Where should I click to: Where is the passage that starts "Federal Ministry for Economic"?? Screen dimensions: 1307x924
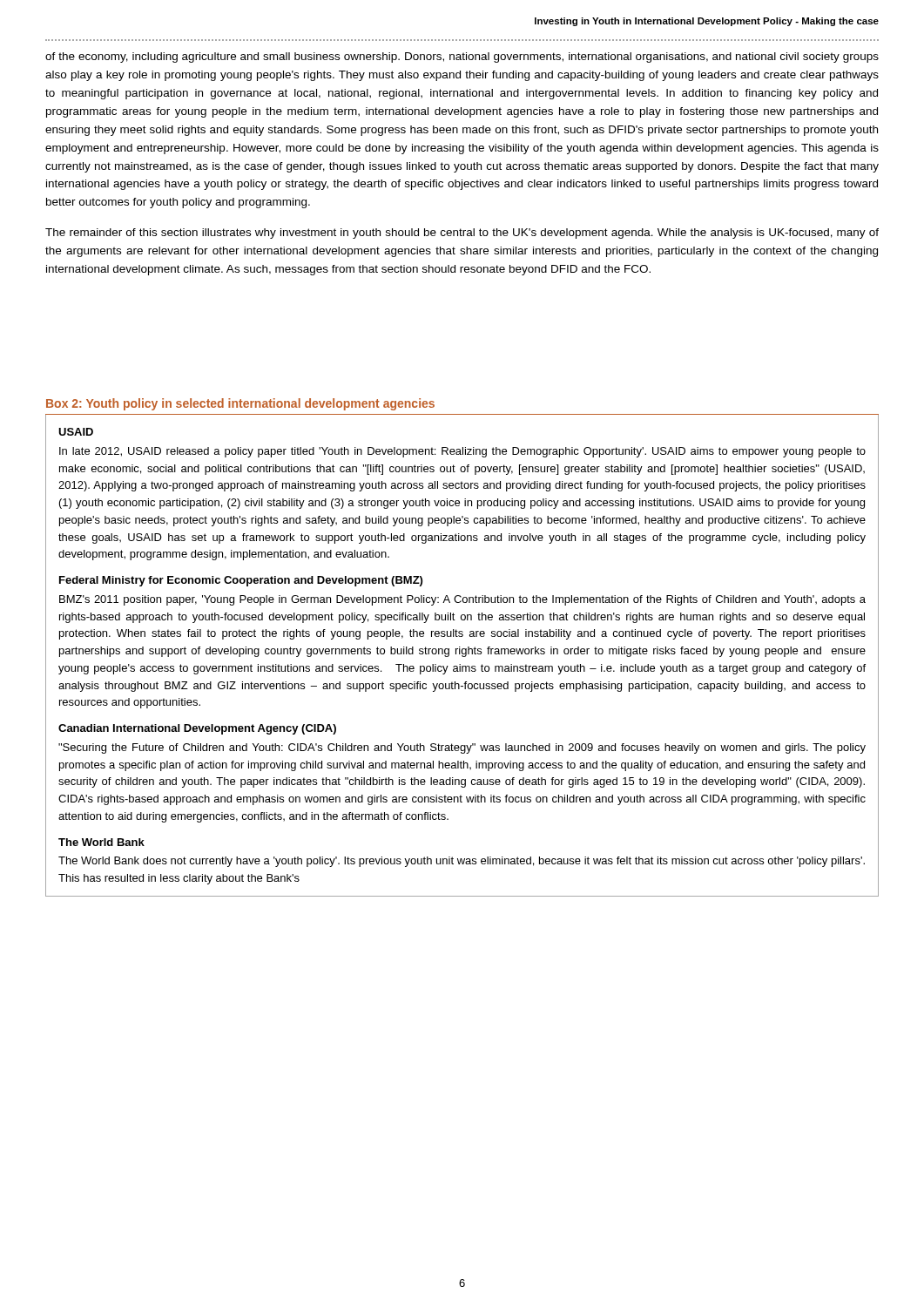(x=462, y=641)
